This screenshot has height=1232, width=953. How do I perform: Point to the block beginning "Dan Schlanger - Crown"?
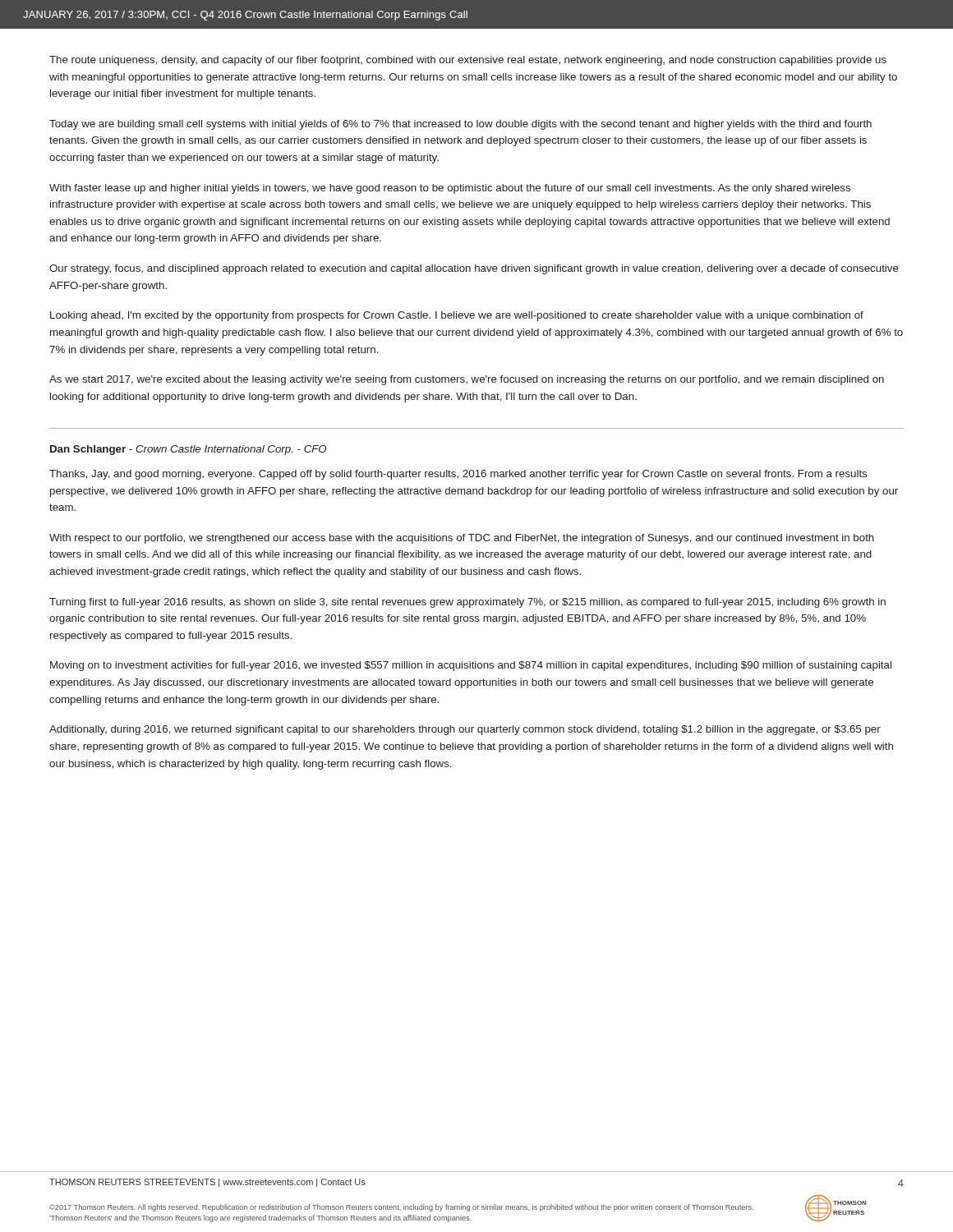(x=188, y=449)
